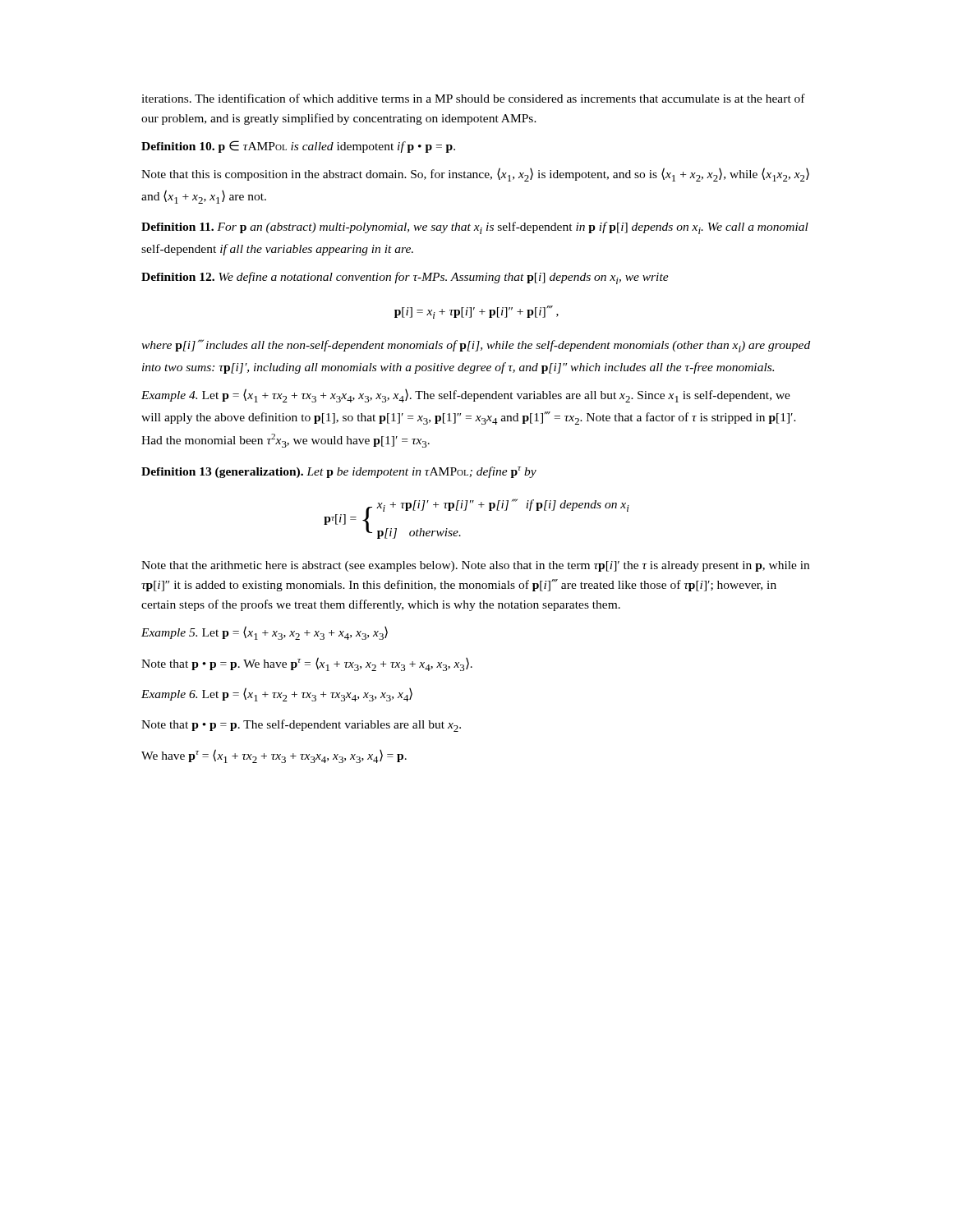Point to the element starting "iterations. The identification of which additive"
The image size is (953, 1232).
tap(473, 108)
